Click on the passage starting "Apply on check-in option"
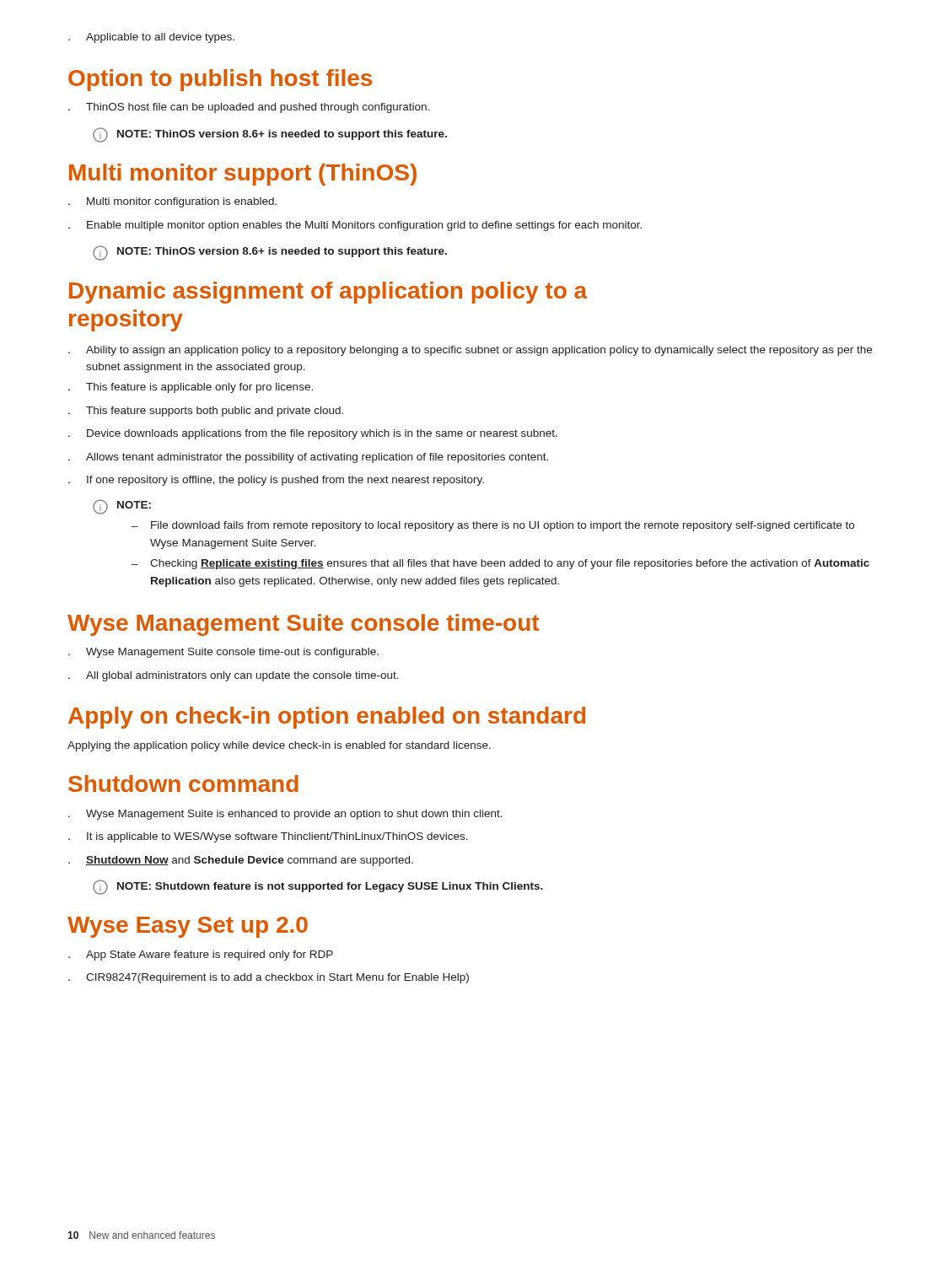This screenshot has height=1265, width=952. tap(476, 716)
